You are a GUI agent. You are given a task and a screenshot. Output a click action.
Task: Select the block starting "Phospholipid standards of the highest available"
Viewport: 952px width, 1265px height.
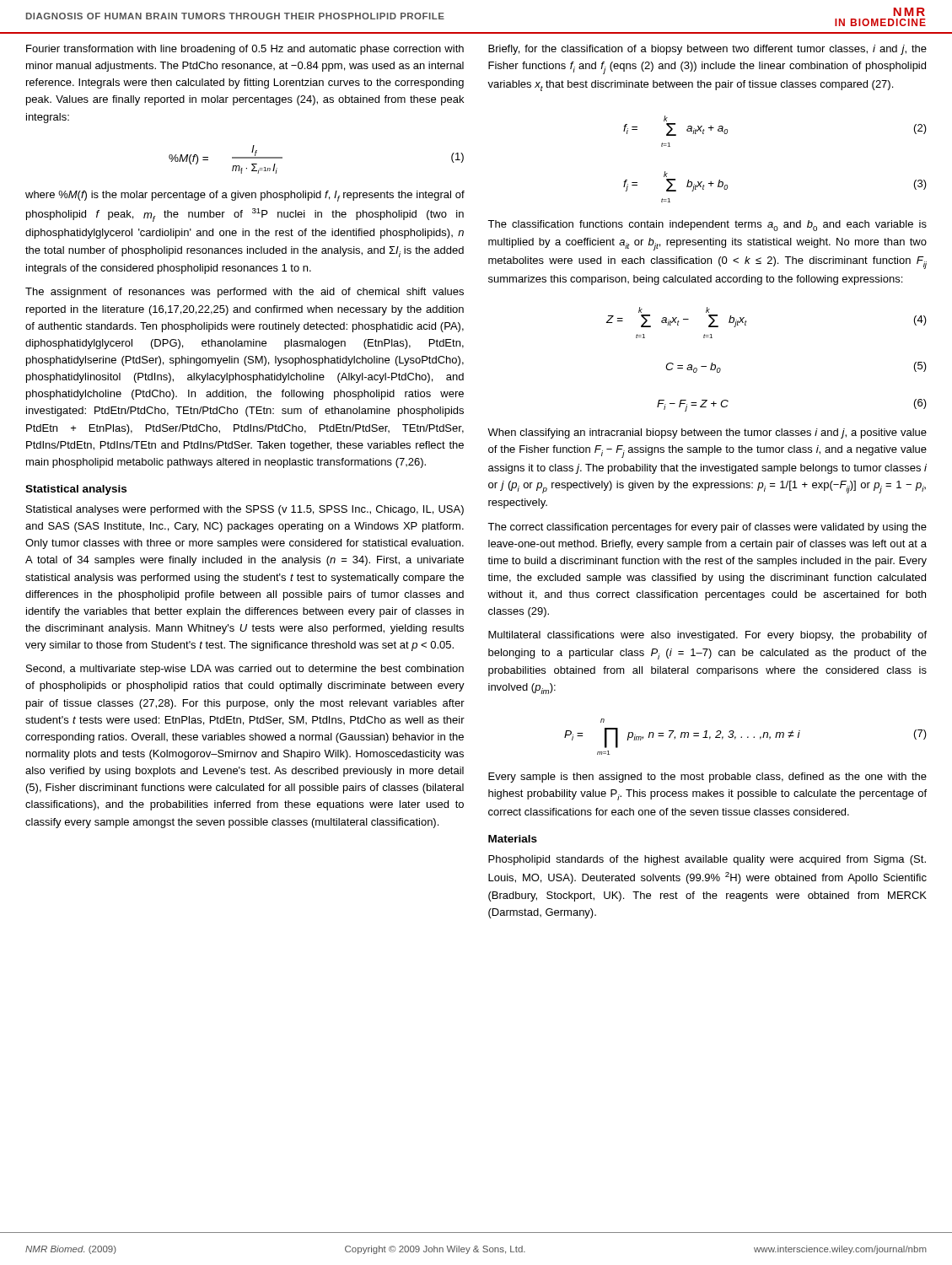707,886
